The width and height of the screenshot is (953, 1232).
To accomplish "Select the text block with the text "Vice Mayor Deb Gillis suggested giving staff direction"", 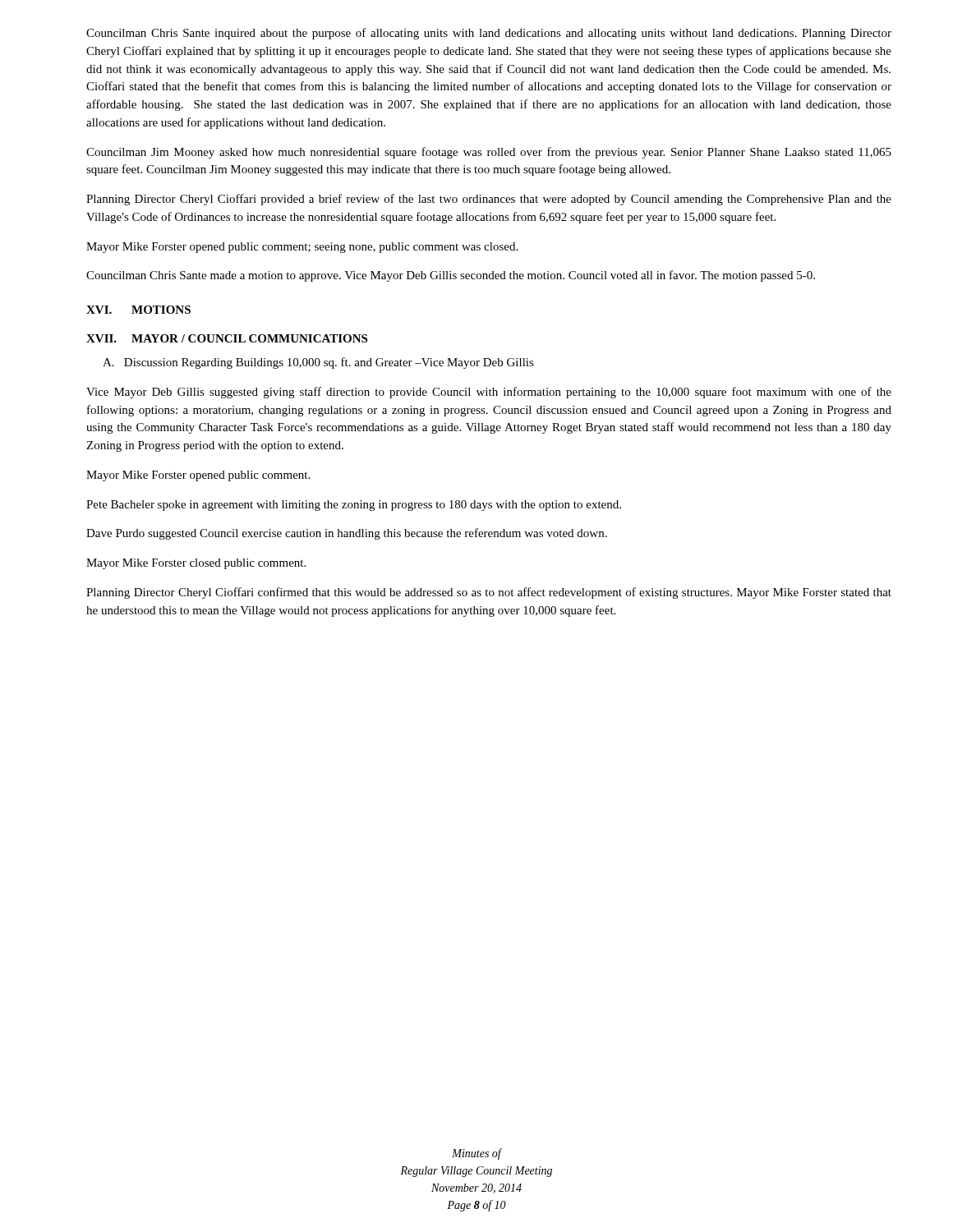I will pos(489,418).
